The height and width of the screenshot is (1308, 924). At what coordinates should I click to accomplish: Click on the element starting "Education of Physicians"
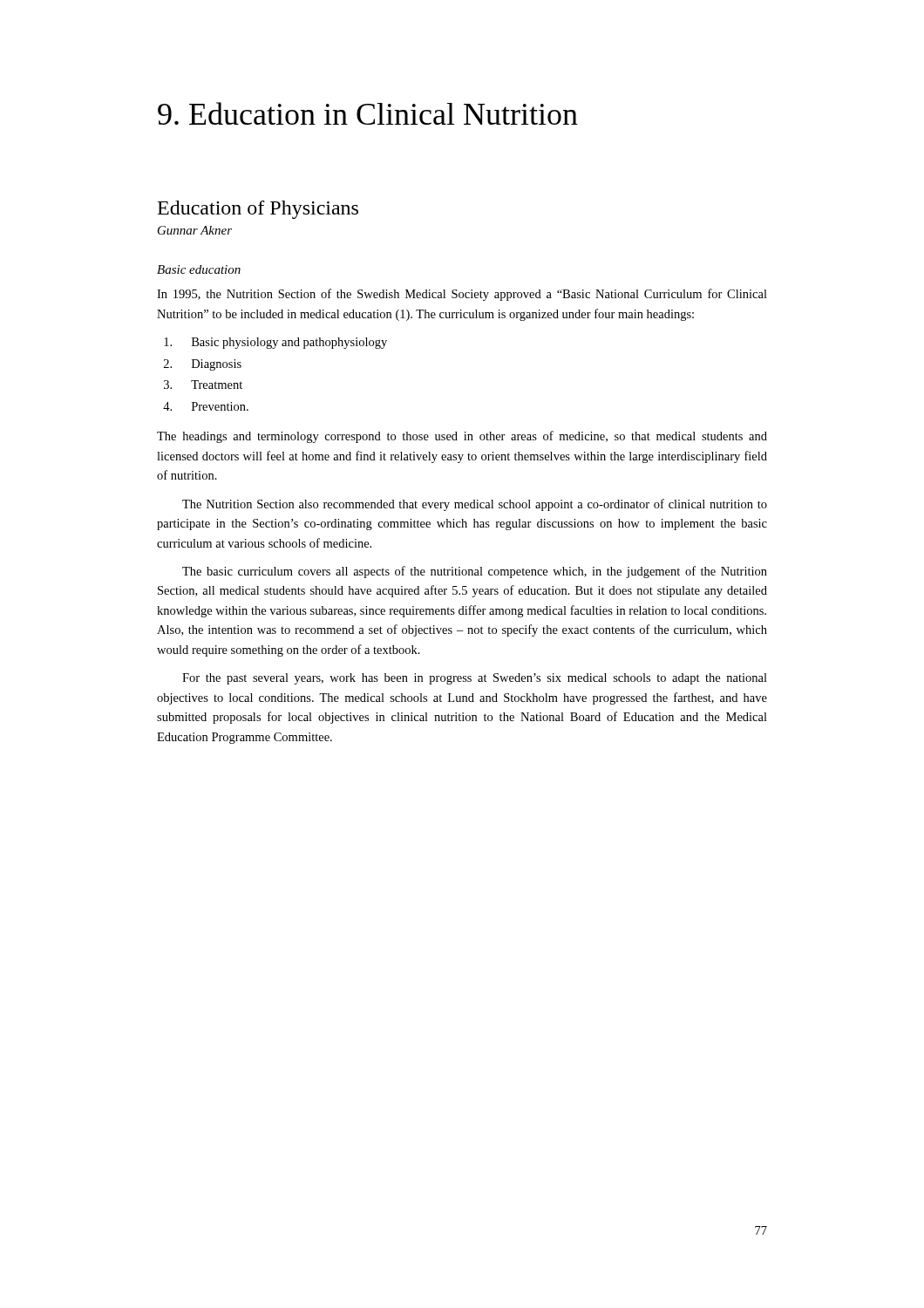(x=258, y=210)
